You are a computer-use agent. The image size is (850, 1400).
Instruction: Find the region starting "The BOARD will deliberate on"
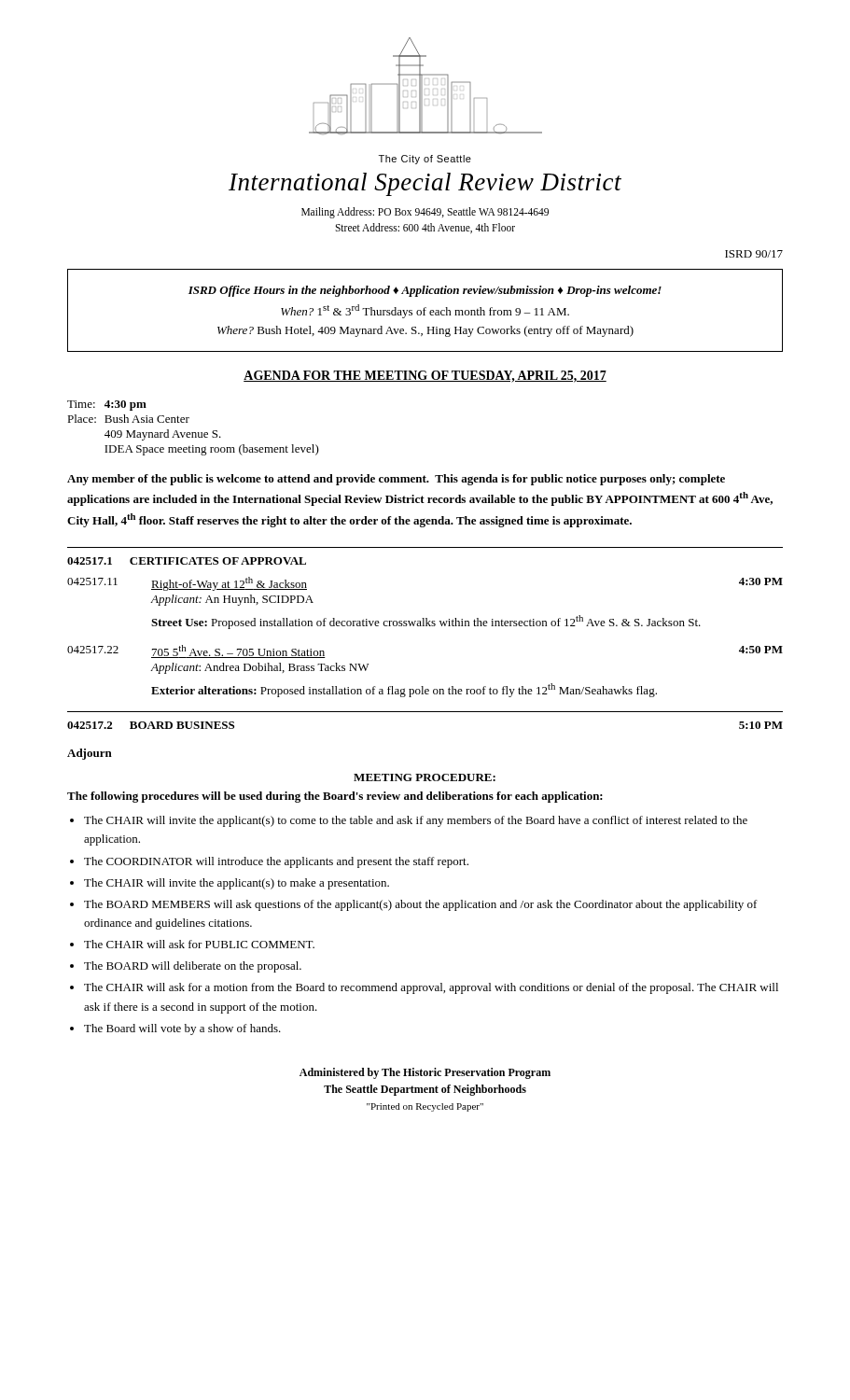193,966
